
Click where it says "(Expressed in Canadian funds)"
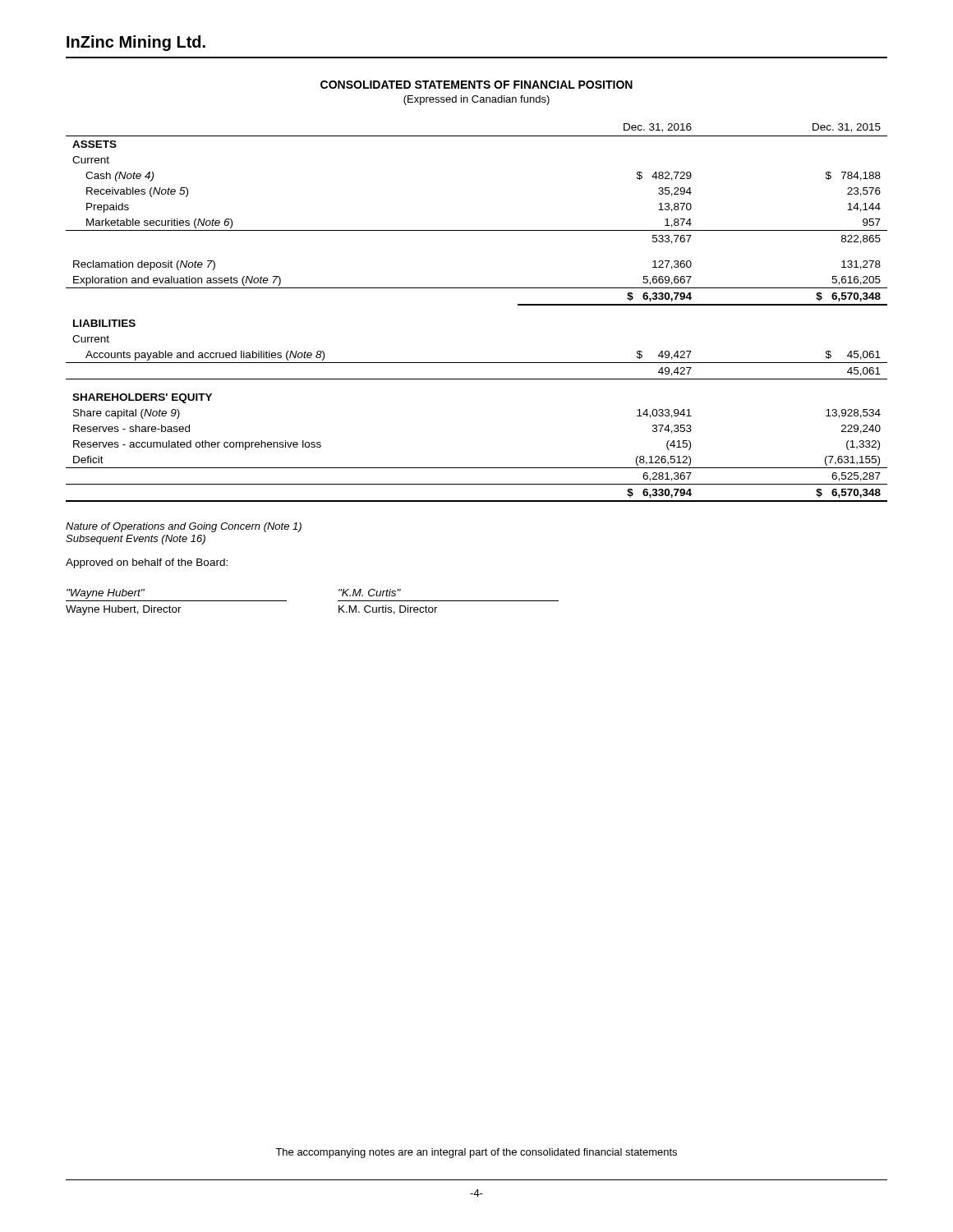tap(476, 99)
